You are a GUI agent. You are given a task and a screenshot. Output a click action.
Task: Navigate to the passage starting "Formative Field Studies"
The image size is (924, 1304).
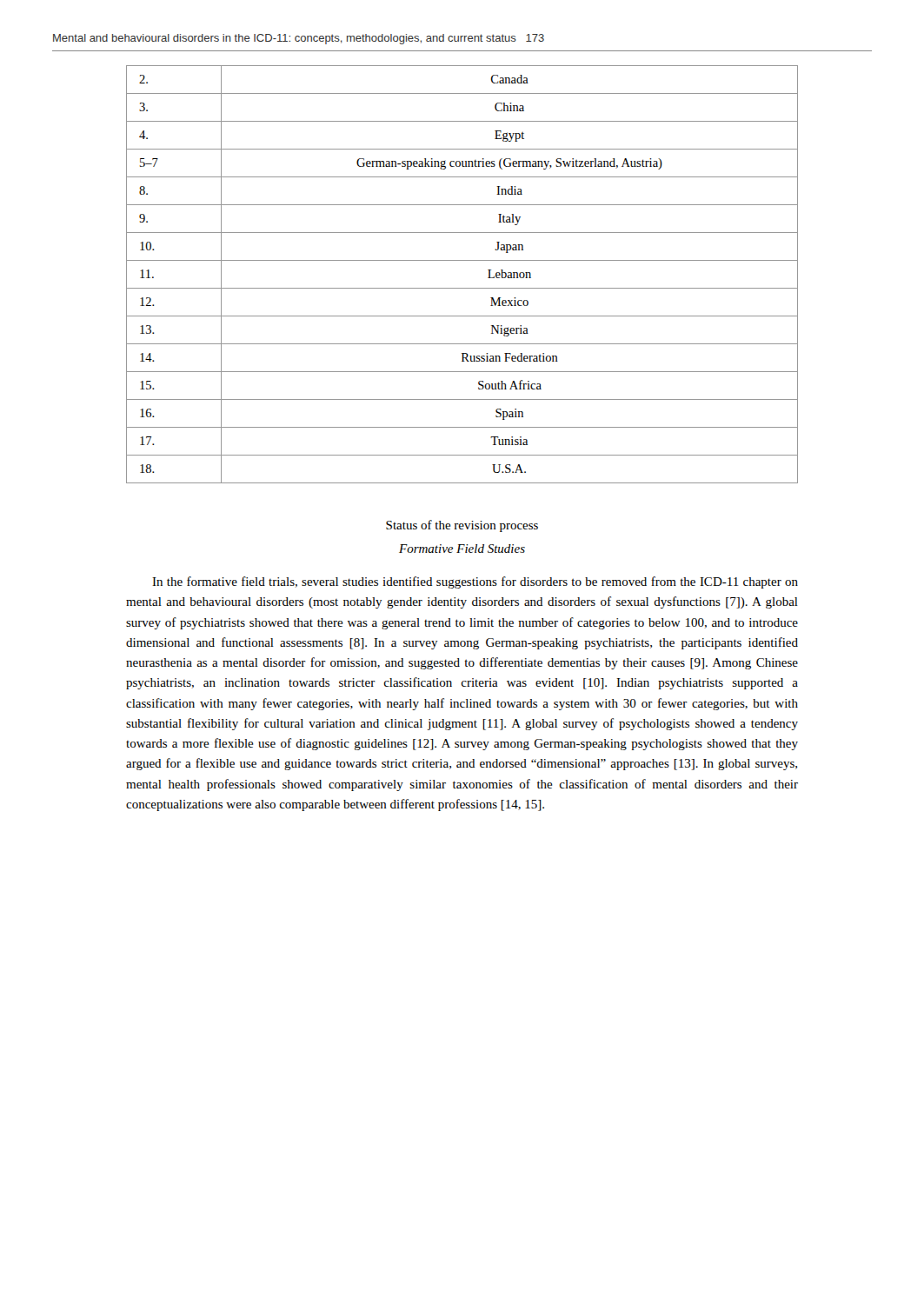coord(462,549)
